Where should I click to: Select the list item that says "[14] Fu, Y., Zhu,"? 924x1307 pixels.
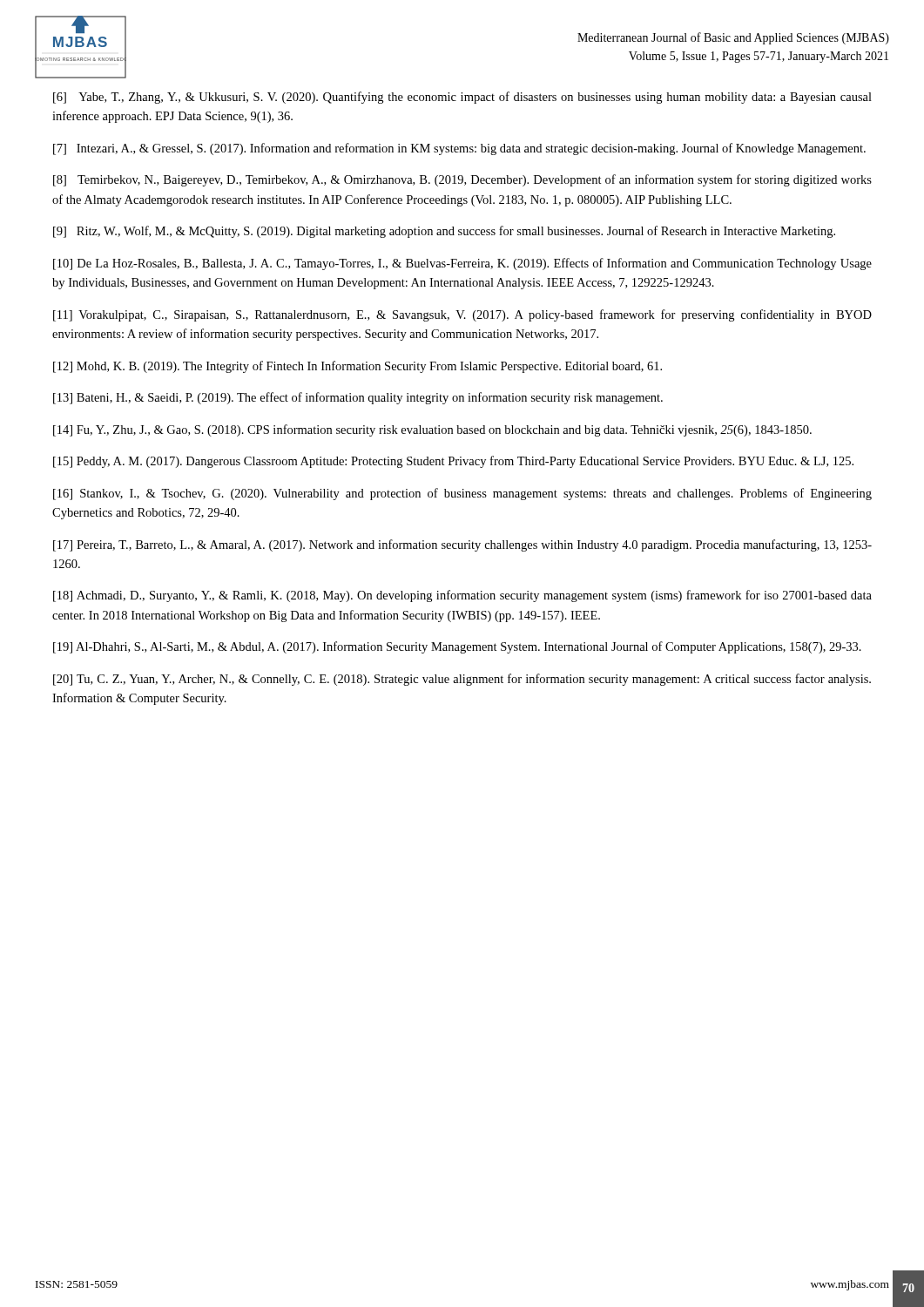click(432, 429)
